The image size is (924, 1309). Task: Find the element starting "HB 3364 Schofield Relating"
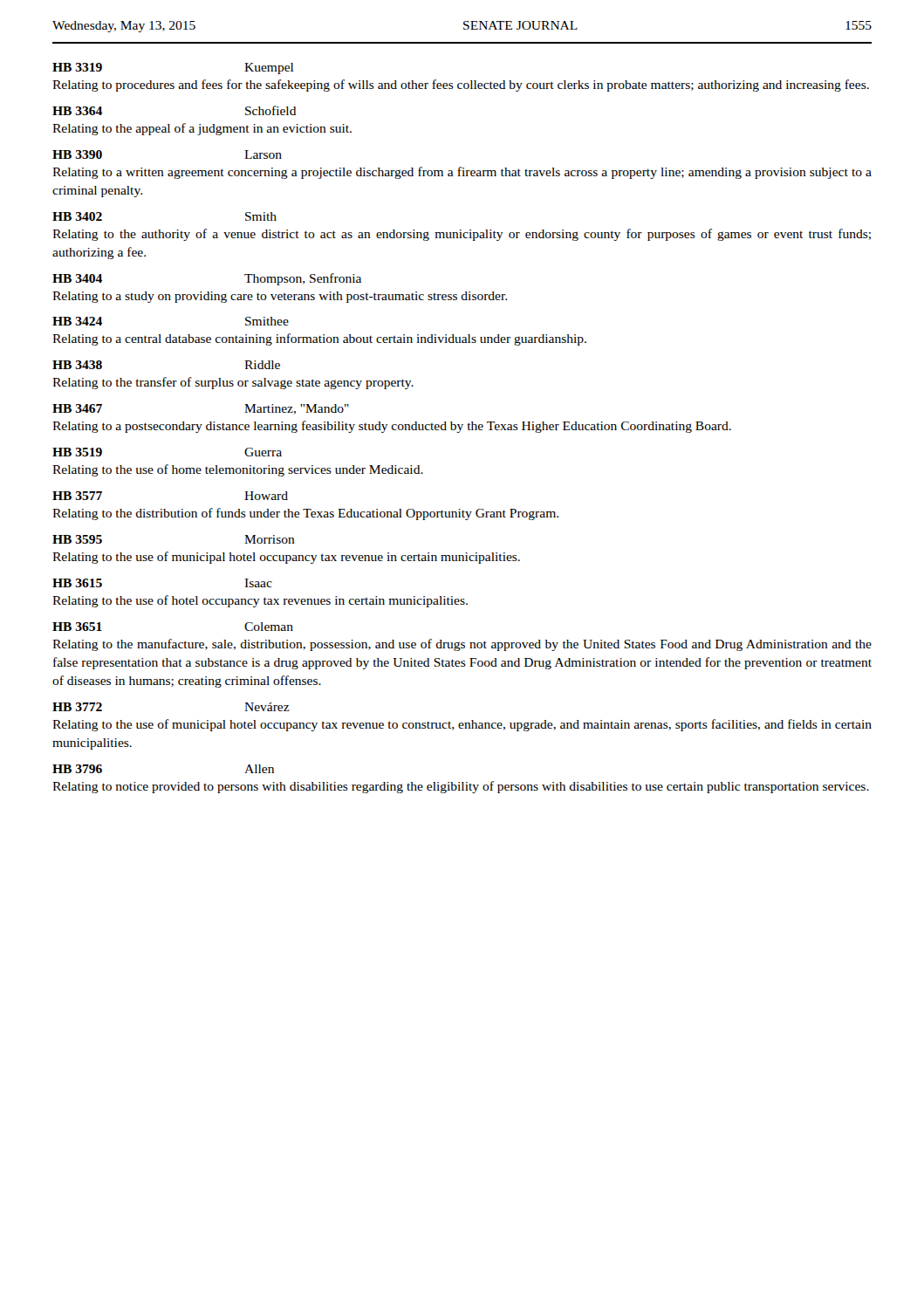89,110
